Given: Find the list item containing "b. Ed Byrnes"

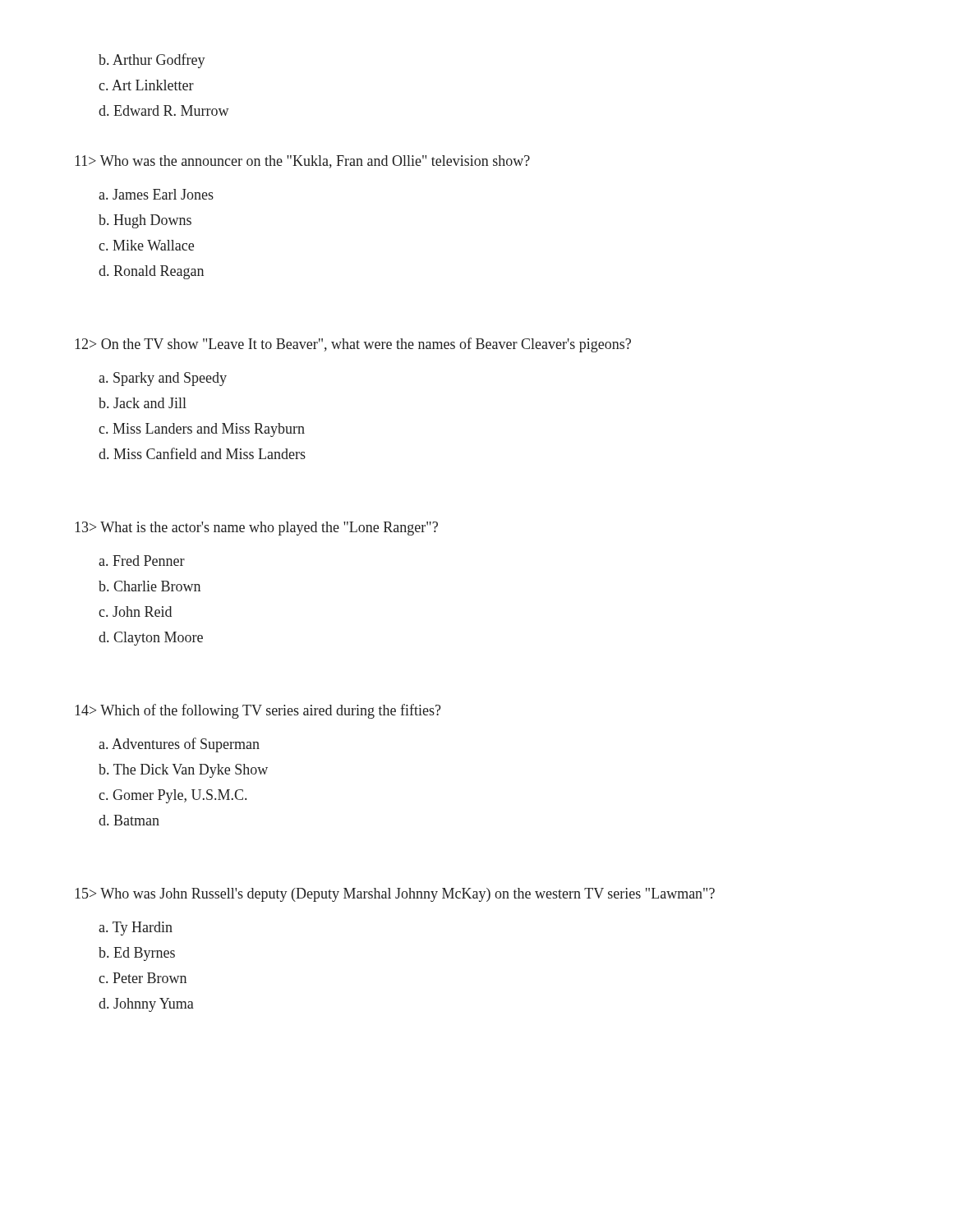Looking at the screenshot, I should (x=137, y=953).
